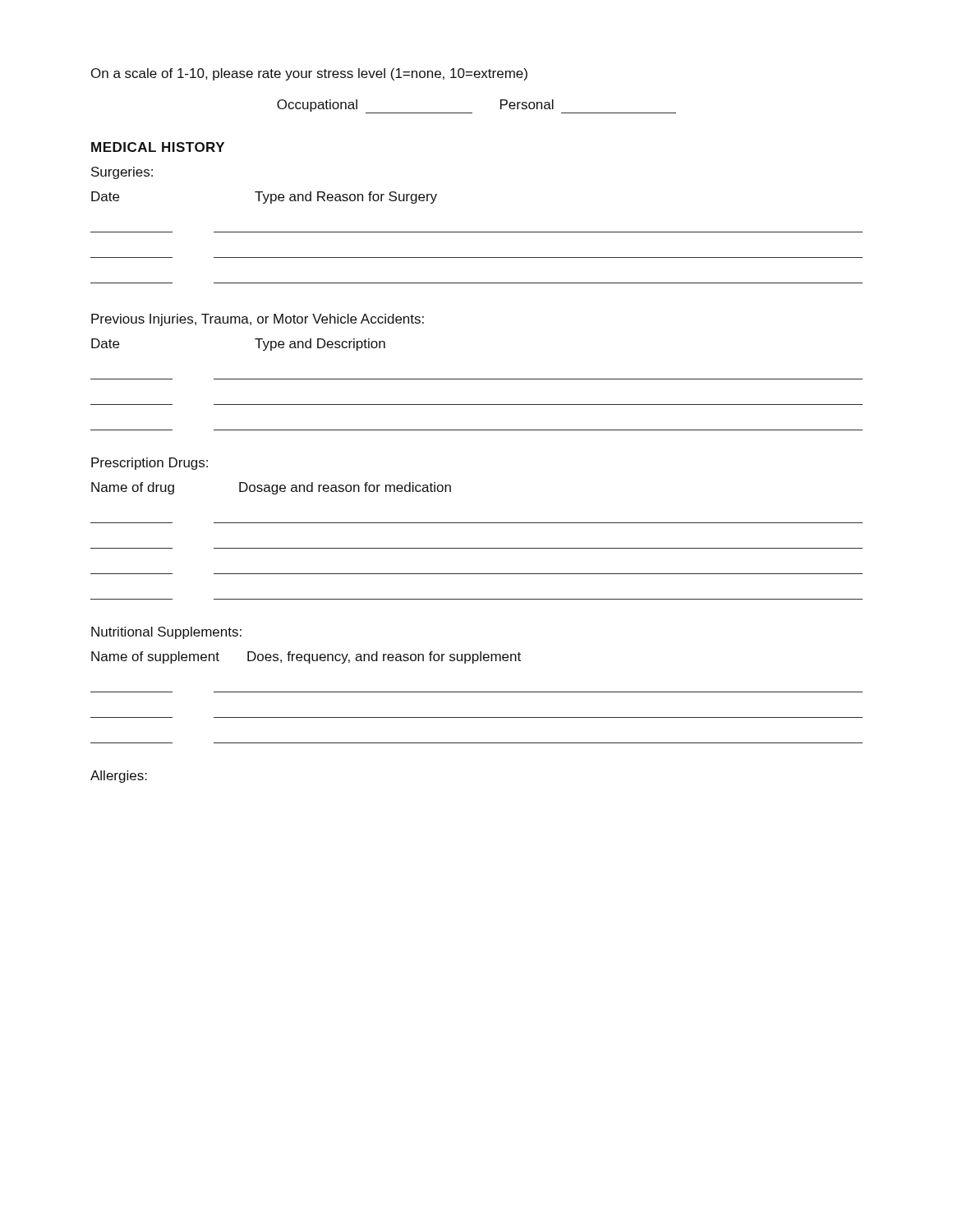Find the text block that reads "On a scale of 1-10, please rate"
Viewport: 953px width, 1232px height.
[309, 73]
